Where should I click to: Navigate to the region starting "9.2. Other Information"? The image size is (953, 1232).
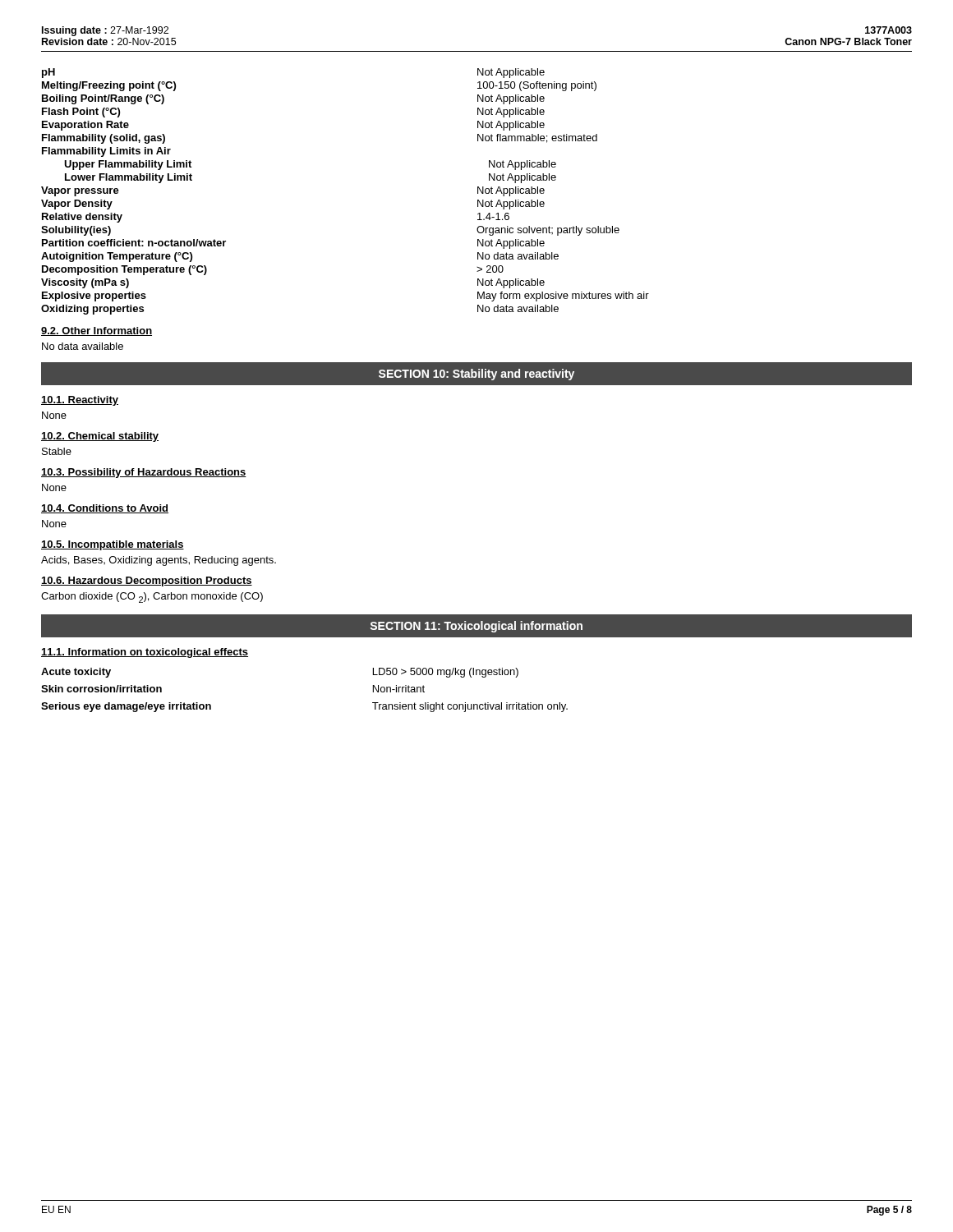(x=97, y=331)
